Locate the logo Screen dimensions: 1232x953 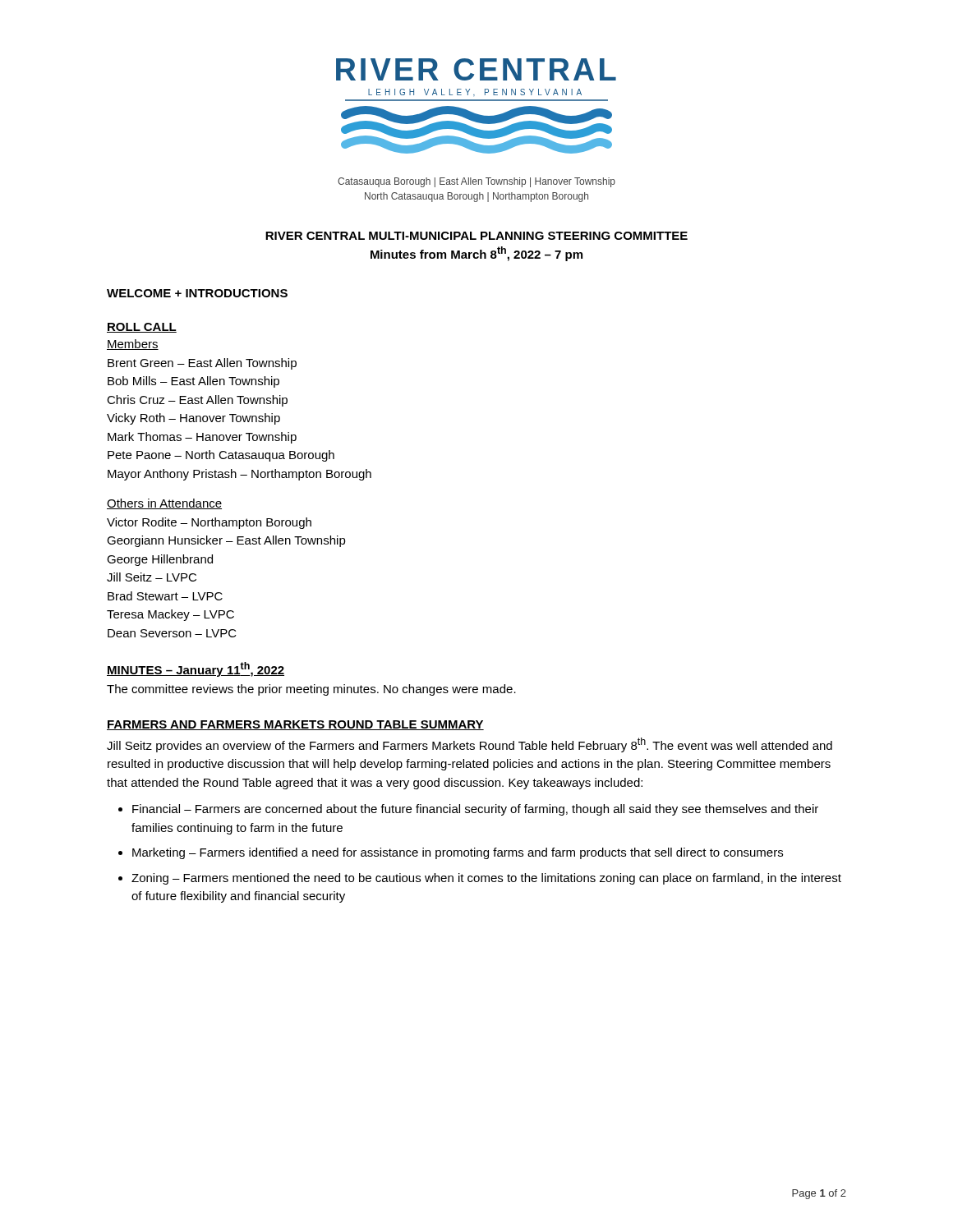point(476,126)
